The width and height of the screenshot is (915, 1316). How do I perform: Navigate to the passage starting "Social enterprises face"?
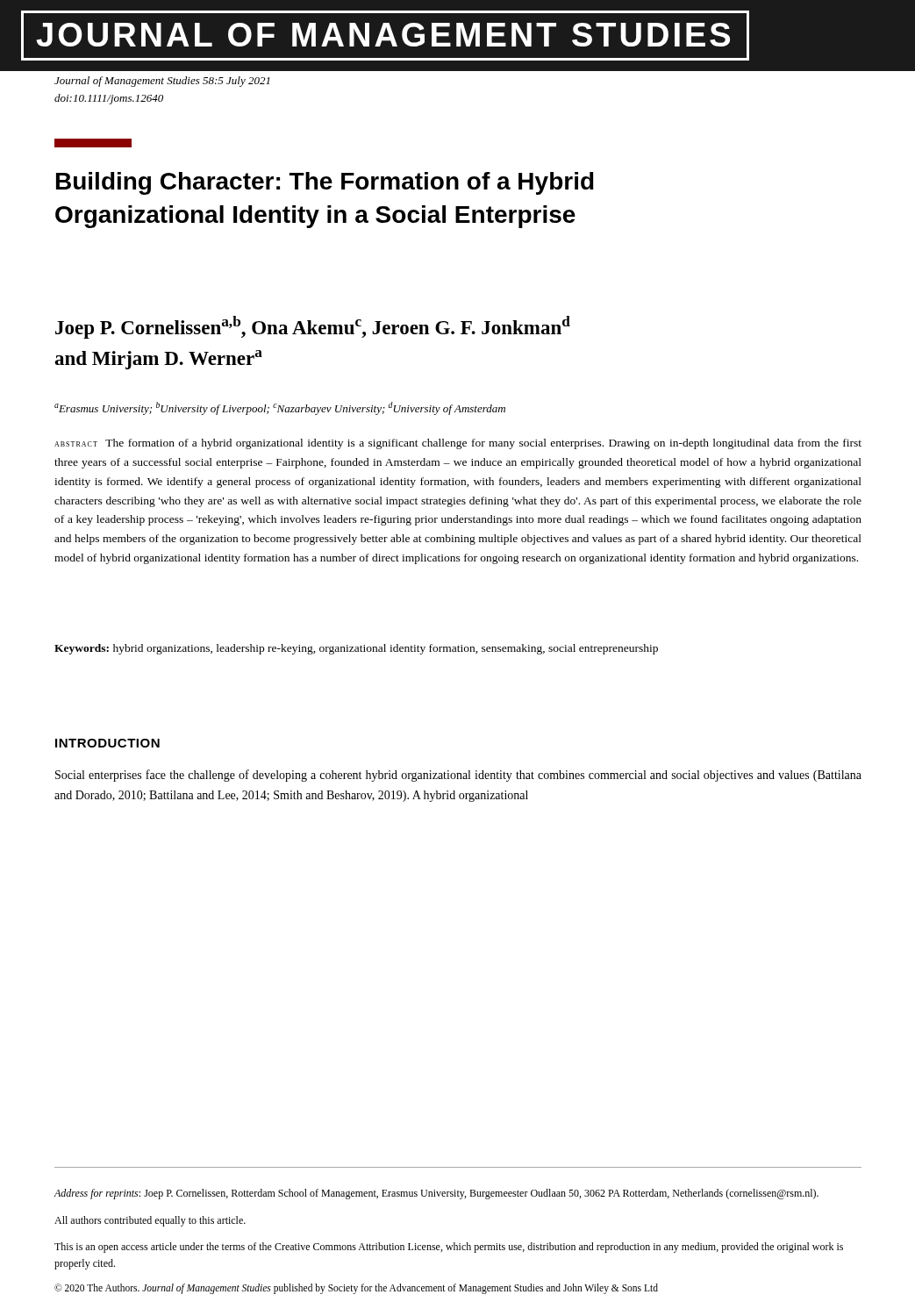coord(458,785)
